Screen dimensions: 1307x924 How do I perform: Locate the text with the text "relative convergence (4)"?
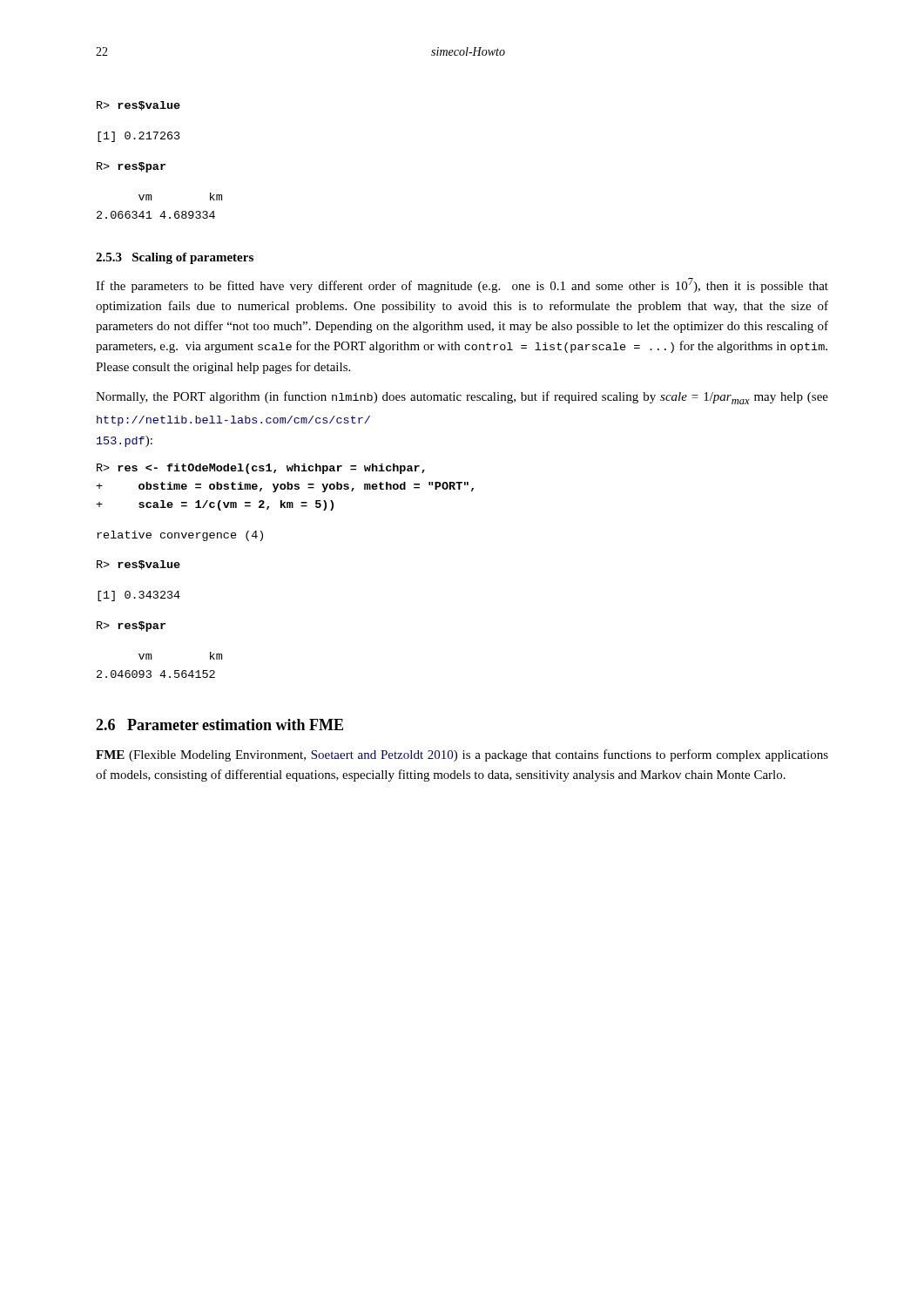pos(180,535)
